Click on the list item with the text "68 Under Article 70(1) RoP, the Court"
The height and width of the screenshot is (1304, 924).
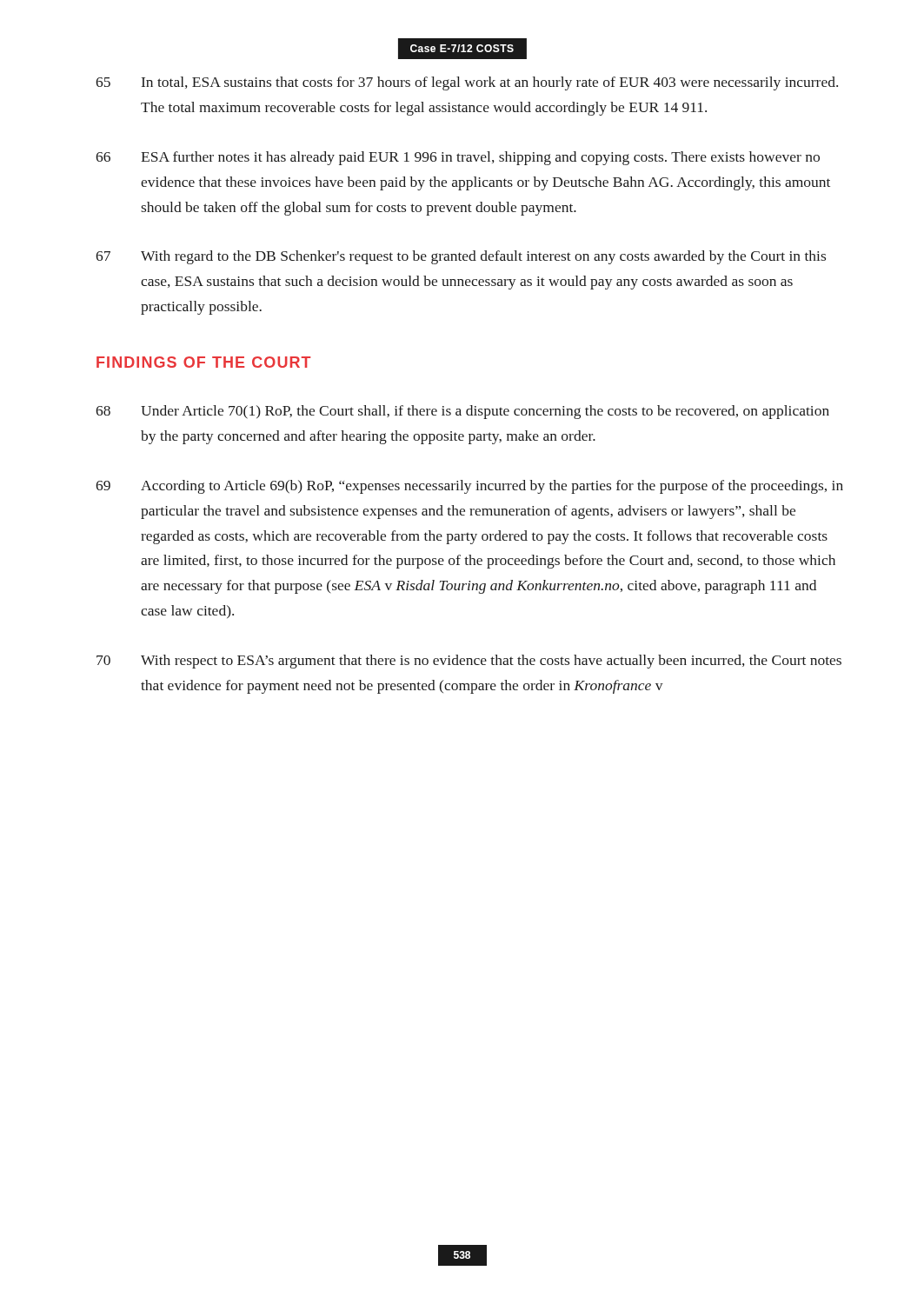[x=471, y=423]
